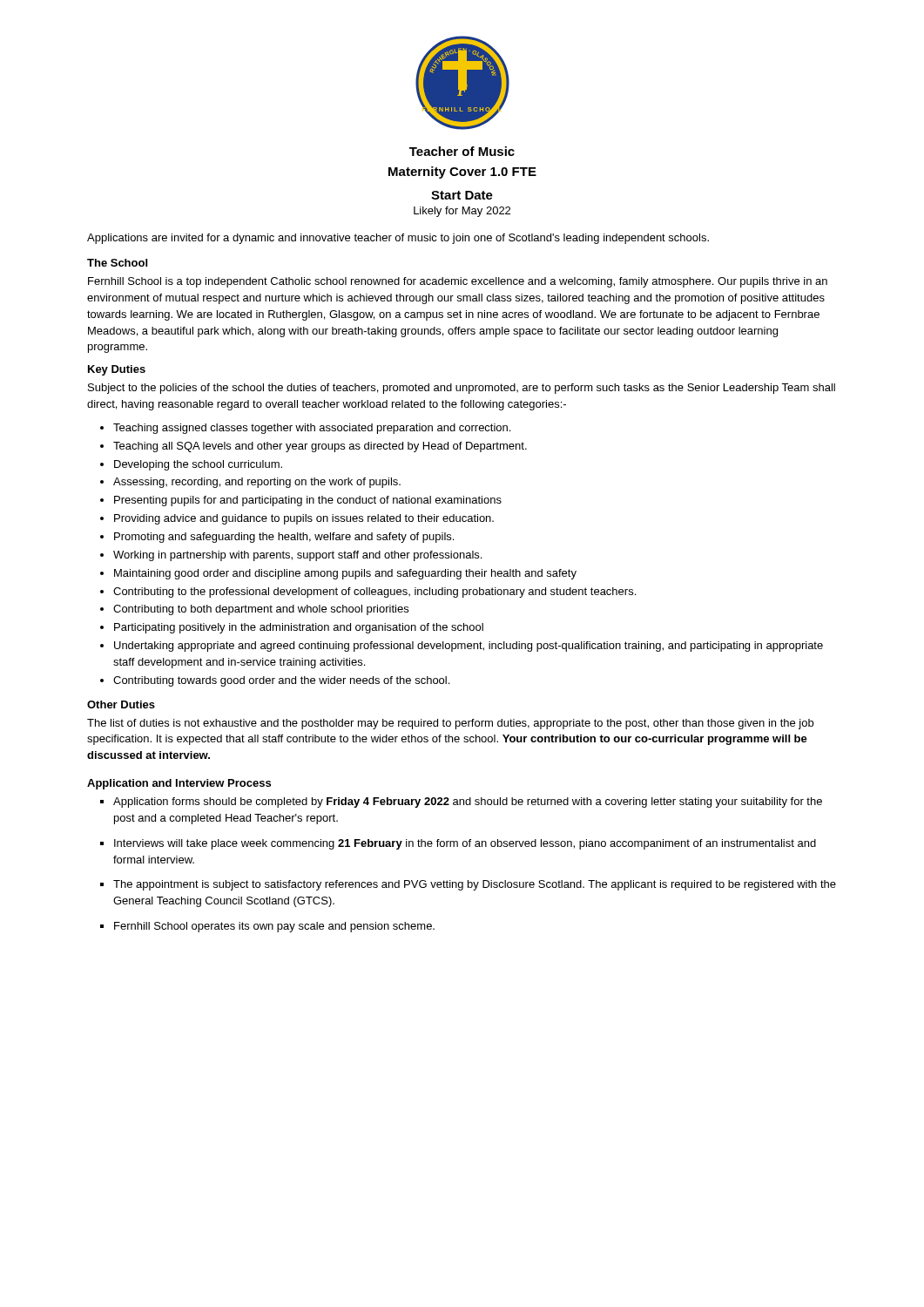Select the logo

pyautogui.click(x=462, y=84)
